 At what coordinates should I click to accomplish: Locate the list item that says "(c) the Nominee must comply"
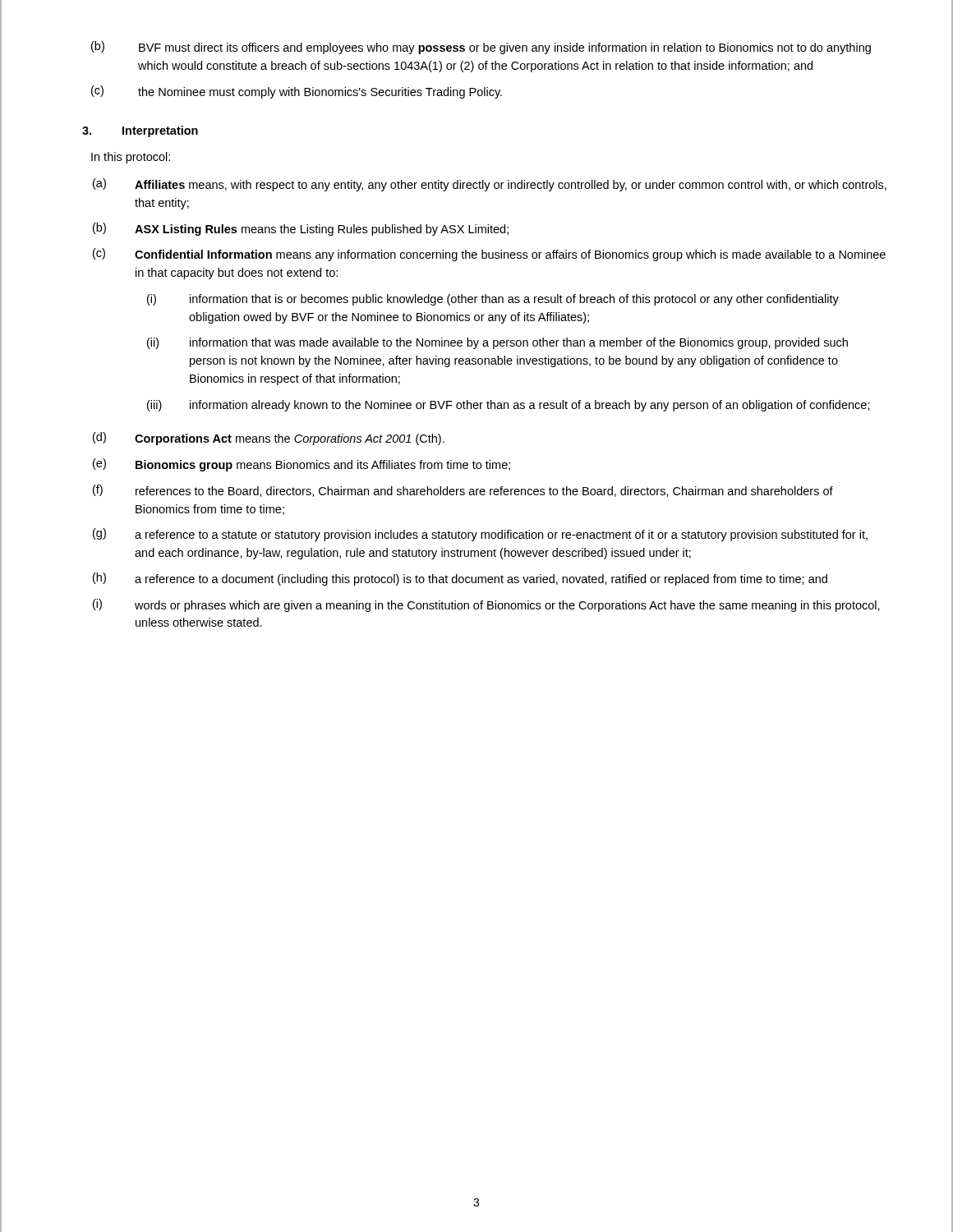(x=485, y=92)
